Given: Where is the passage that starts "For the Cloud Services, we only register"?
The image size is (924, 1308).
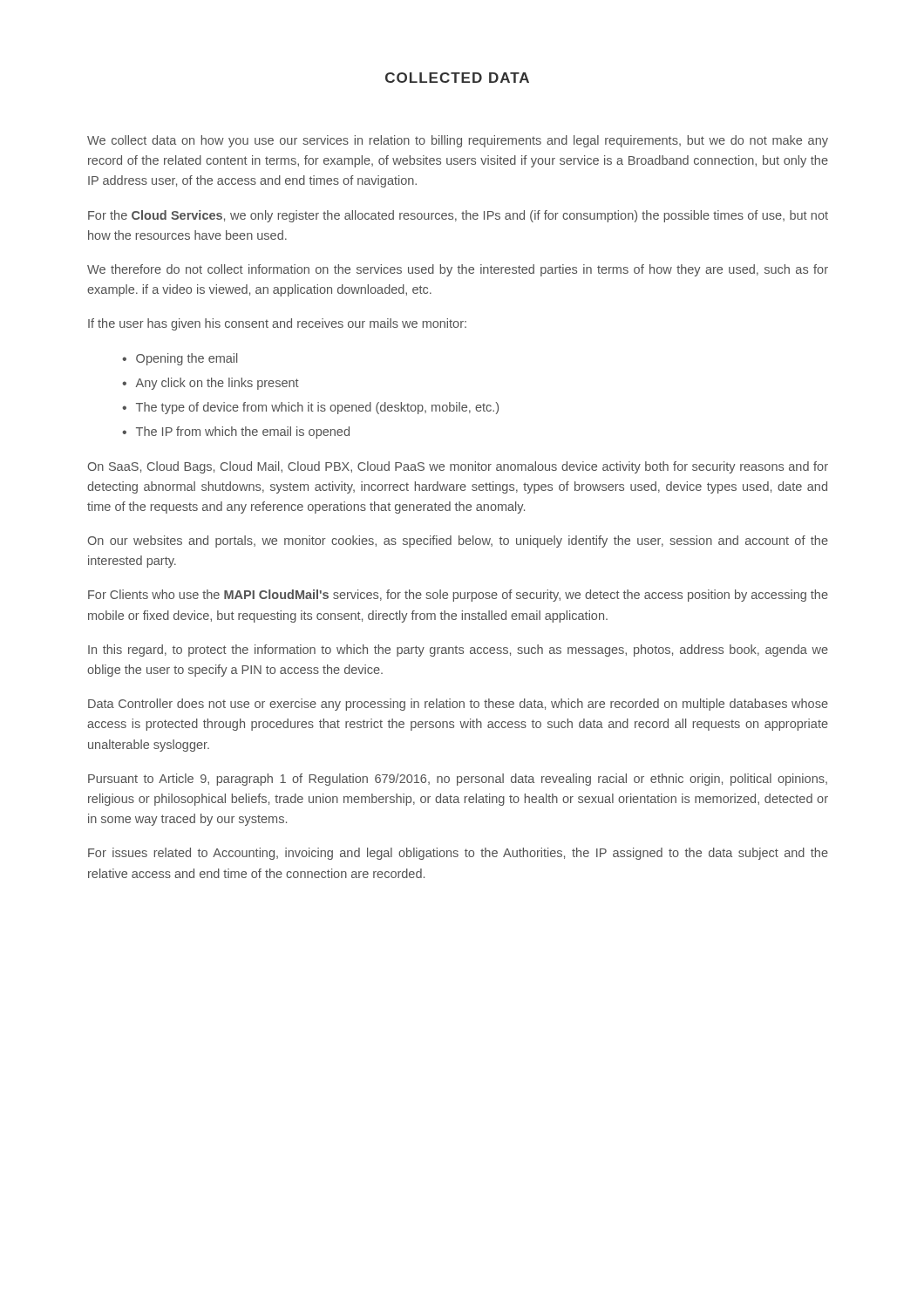Looking at the screenshot, I should (458, 225).
